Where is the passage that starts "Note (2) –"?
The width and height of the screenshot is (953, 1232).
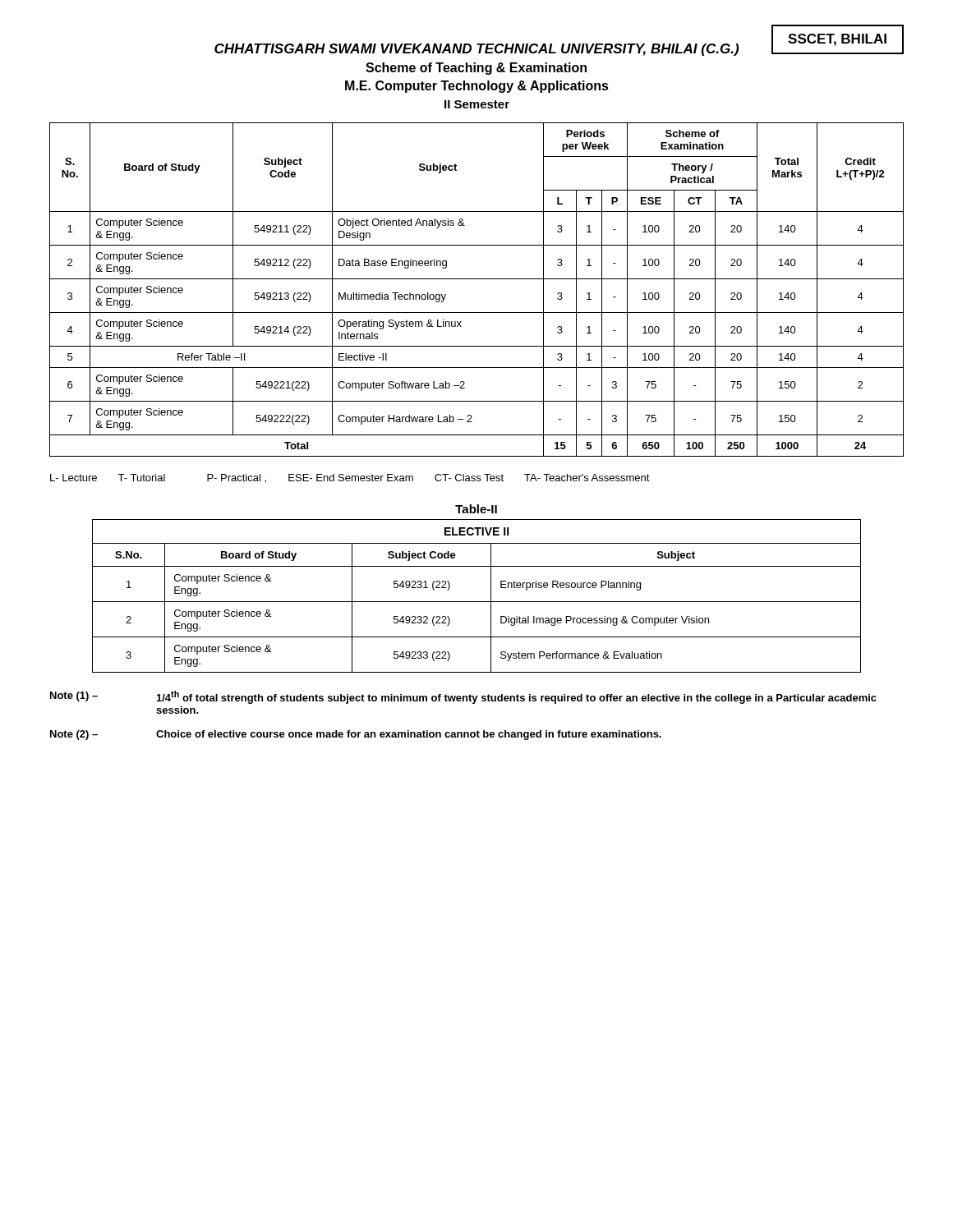(x=356, y=734)
